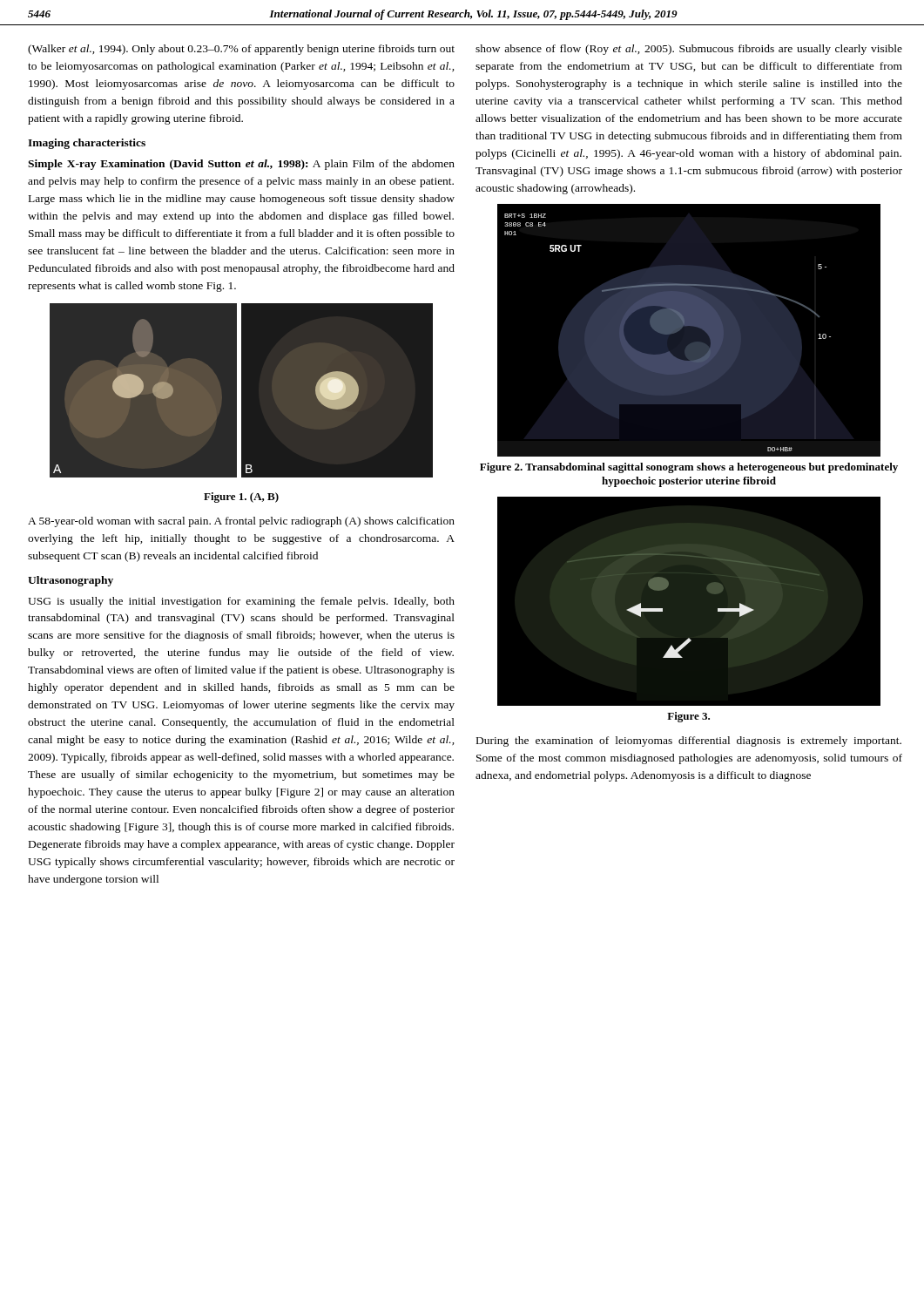Locate the text block that says "(Walker et al., 1994). Only about 0.23–0.7%"
The width and height of the screenshot is (924, 1307).
pos(241,83)
